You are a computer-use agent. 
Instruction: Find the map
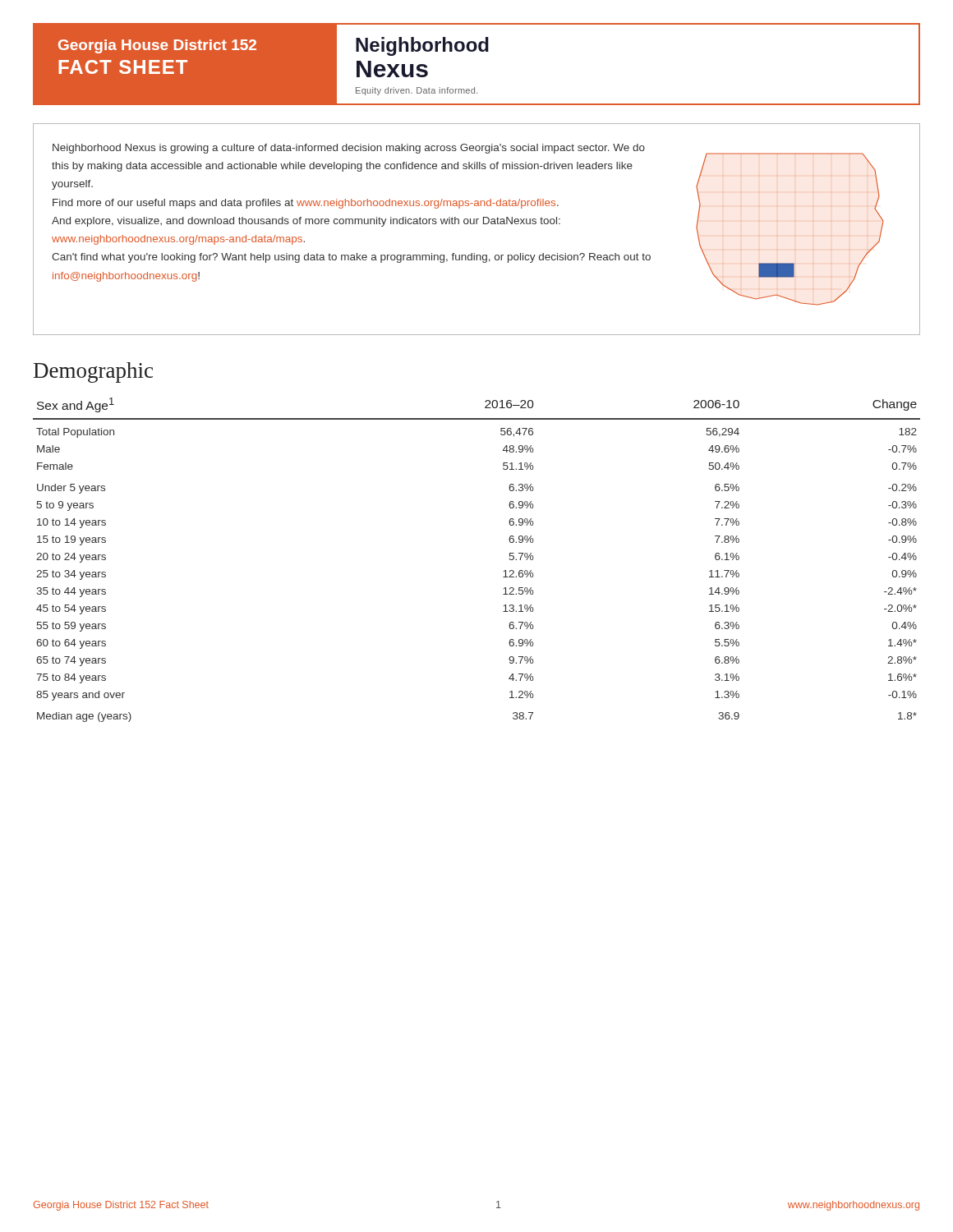click(790, 229)
